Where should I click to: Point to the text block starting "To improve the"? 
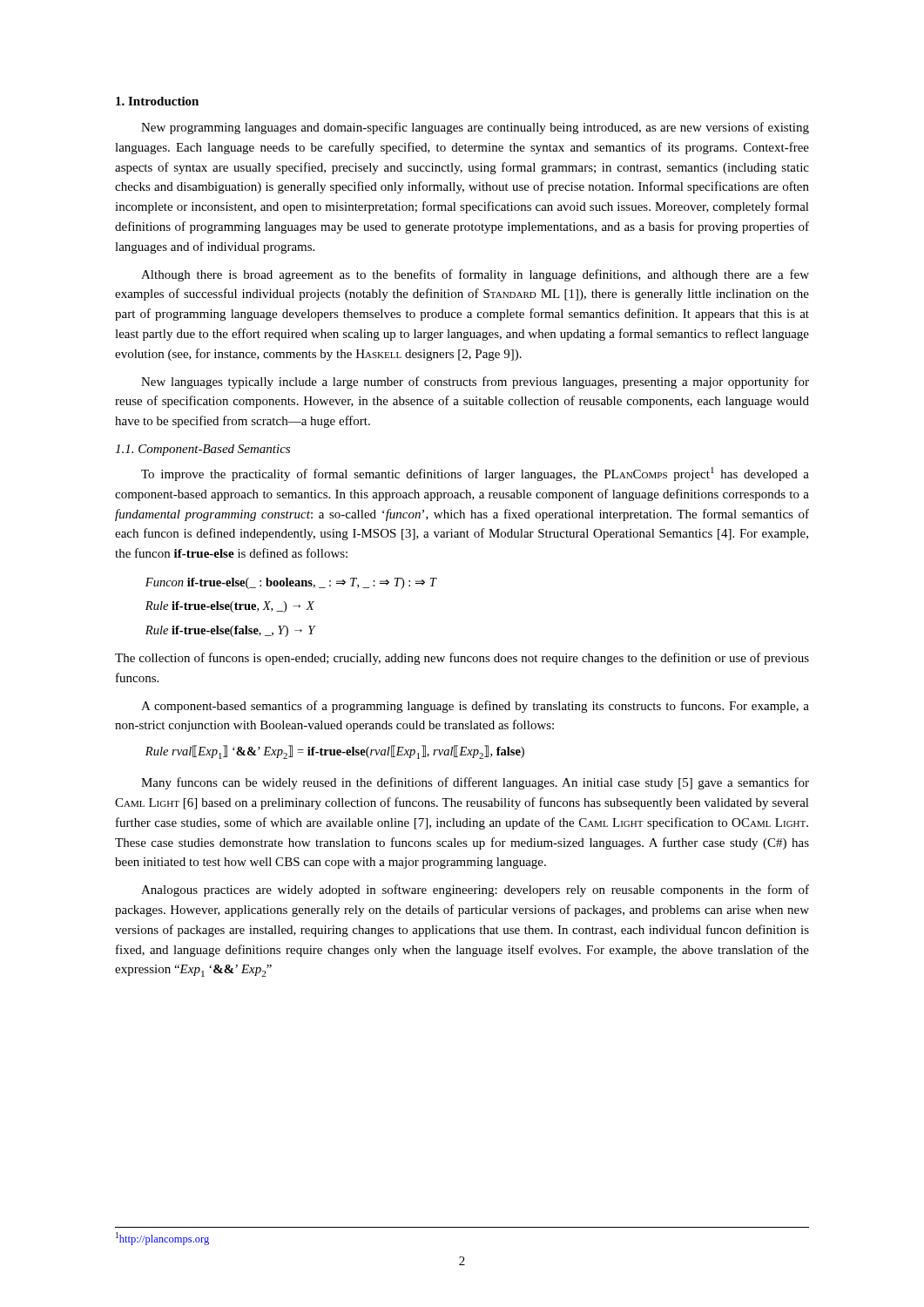462,513
